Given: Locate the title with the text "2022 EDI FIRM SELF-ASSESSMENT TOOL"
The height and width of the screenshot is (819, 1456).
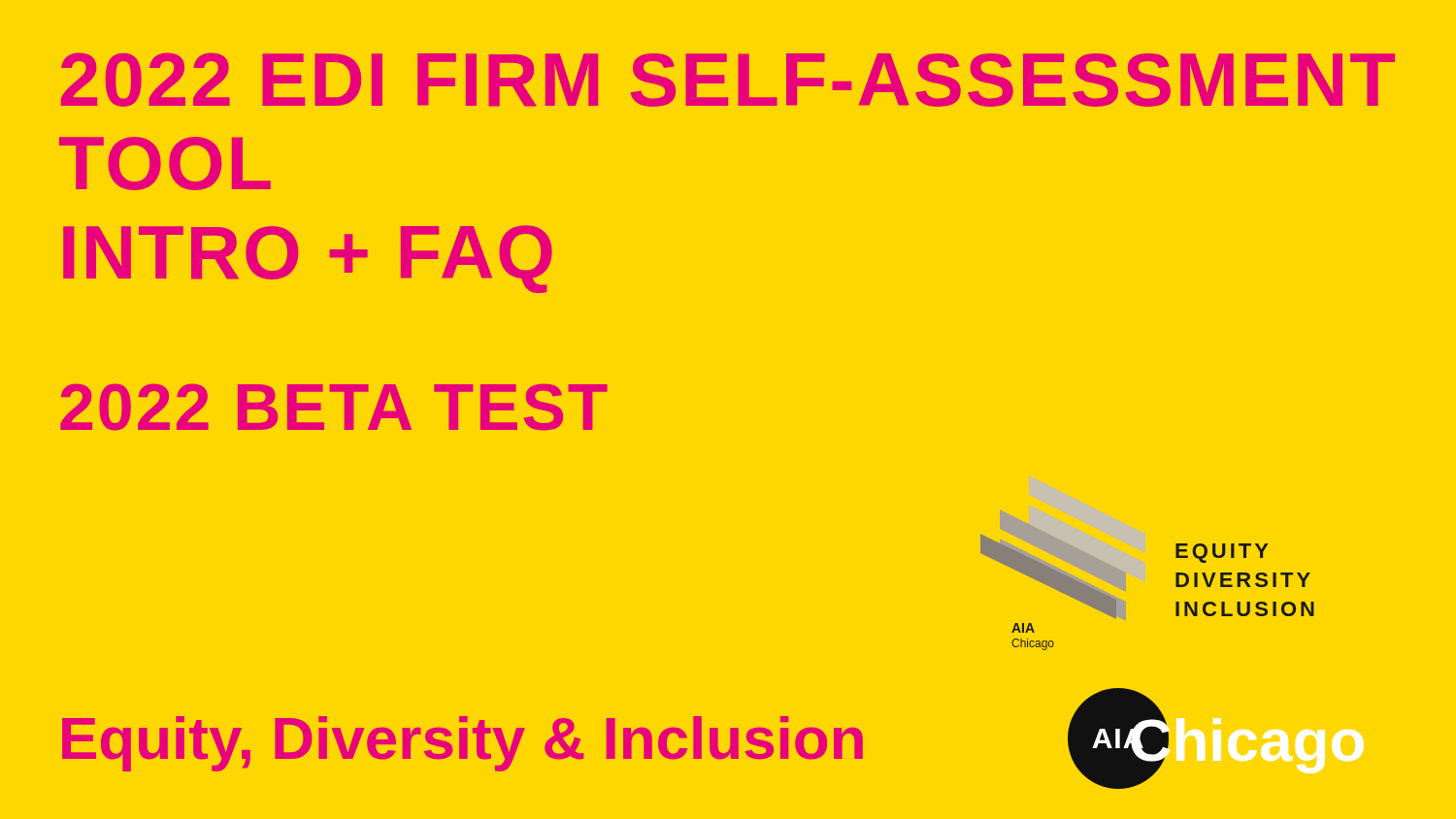Looking at the screenshot, I should click(728, 122).
